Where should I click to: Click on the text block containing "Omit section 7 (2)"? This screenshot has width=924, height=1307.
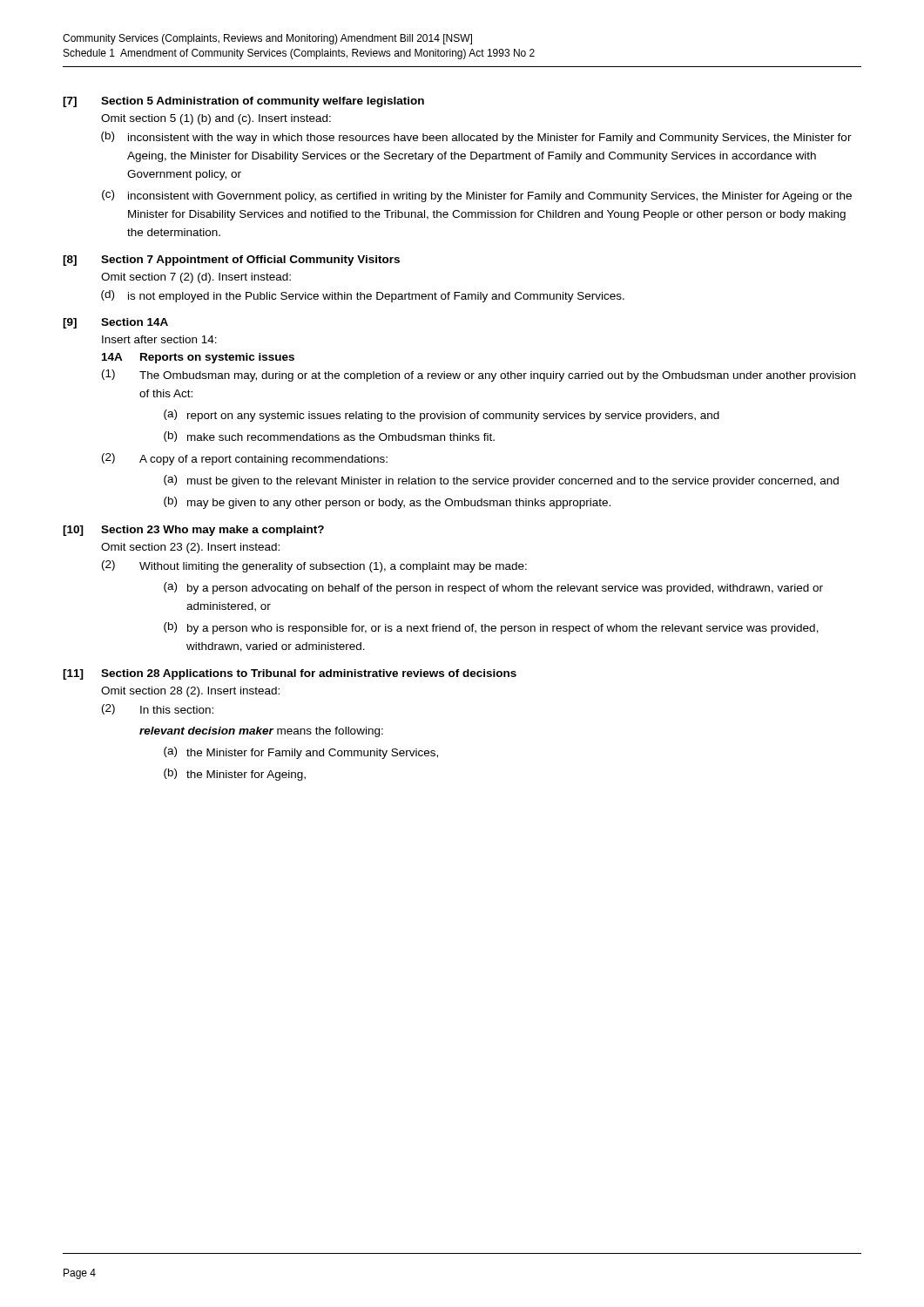click(x=196, y=276)
